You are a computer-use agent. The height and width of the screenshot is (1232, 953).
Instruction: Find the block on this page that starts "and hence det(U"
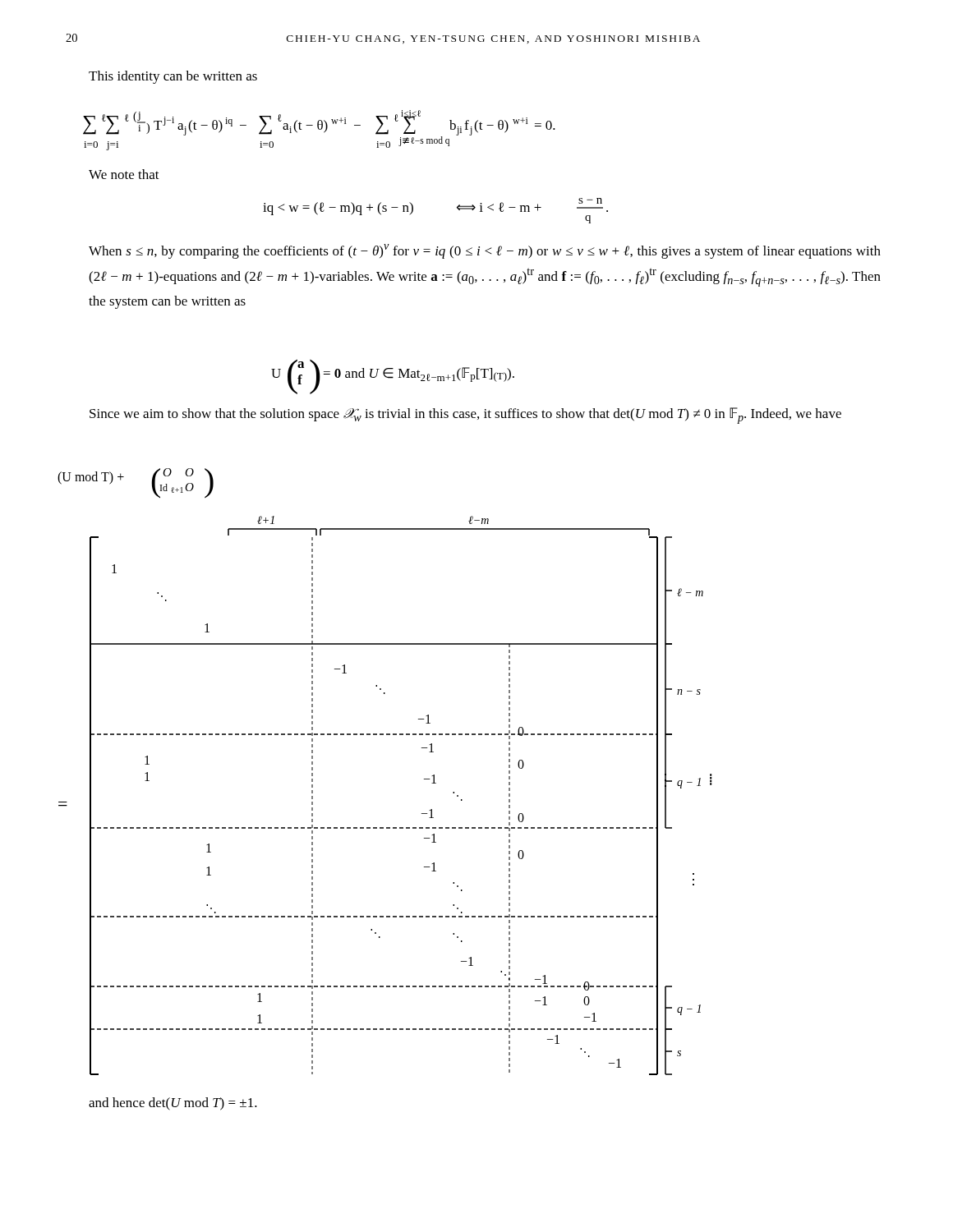click(x=173, y=1103)
